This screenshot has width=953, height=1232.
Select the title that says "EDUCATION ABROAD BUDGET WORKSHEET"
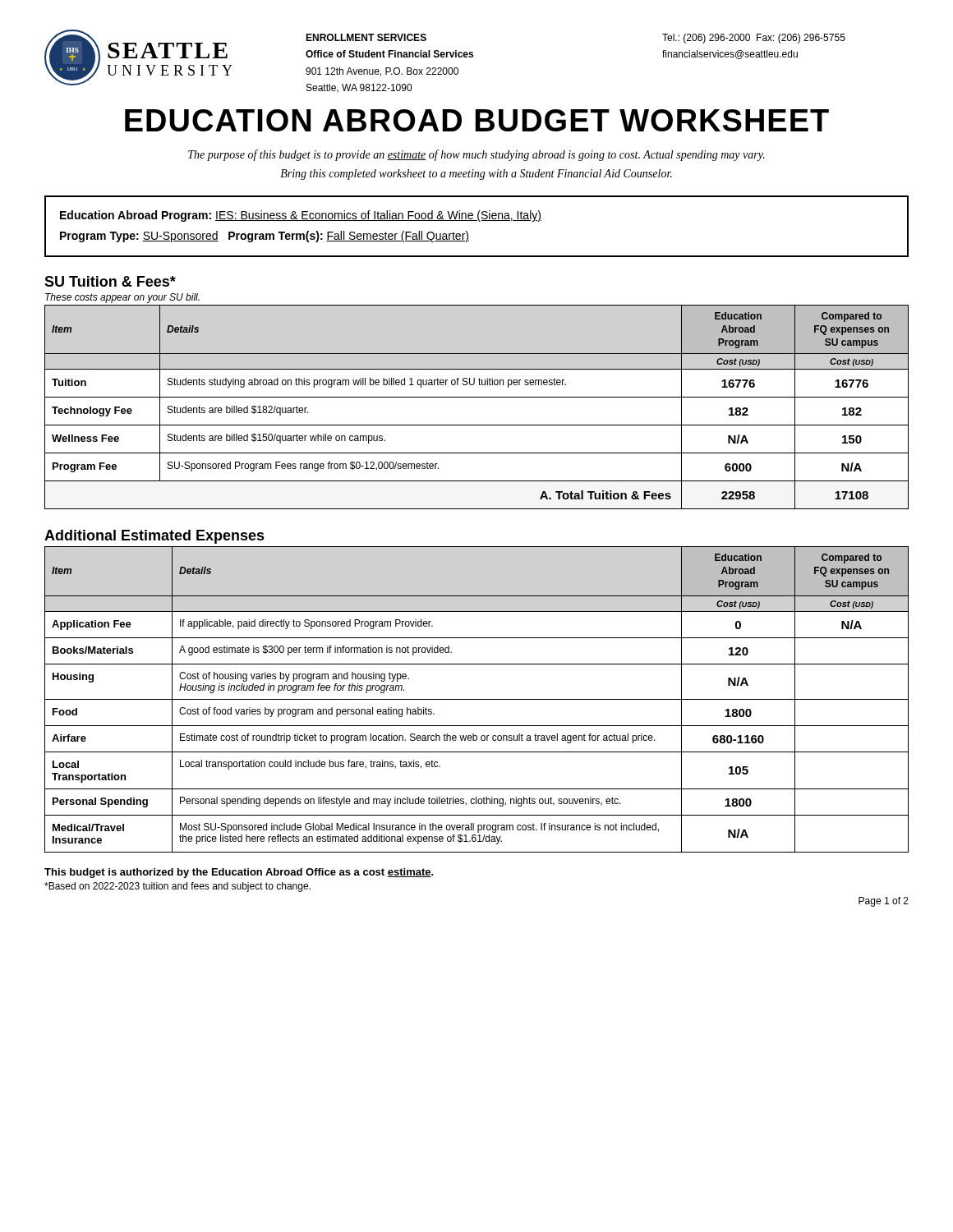coord(476,120)
